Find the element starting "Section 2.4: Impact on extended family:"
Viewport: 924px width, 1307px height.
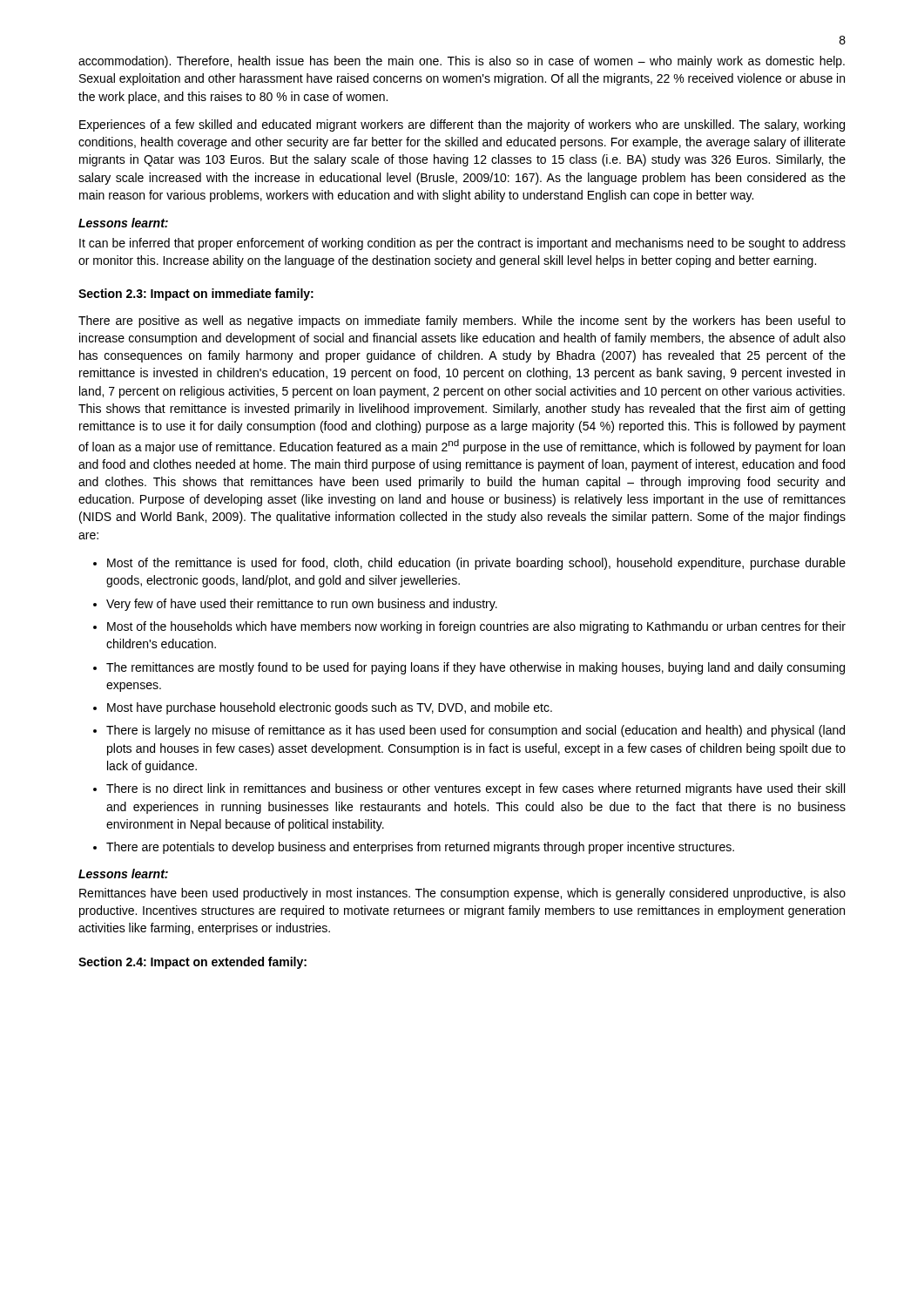[192, 963]
